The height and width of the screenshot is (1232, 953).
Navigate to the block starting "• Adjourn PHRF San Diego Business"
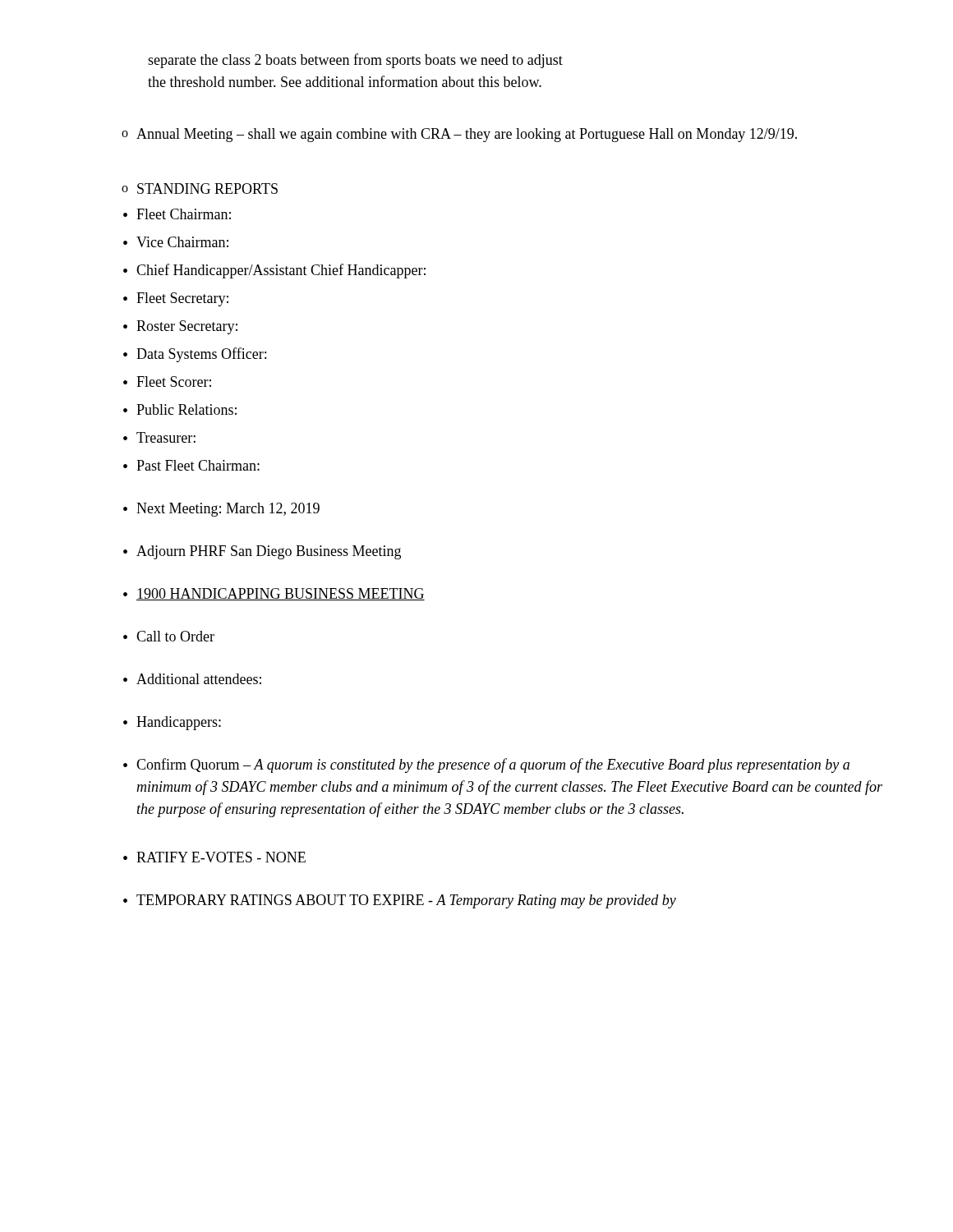tap(262, 552)
